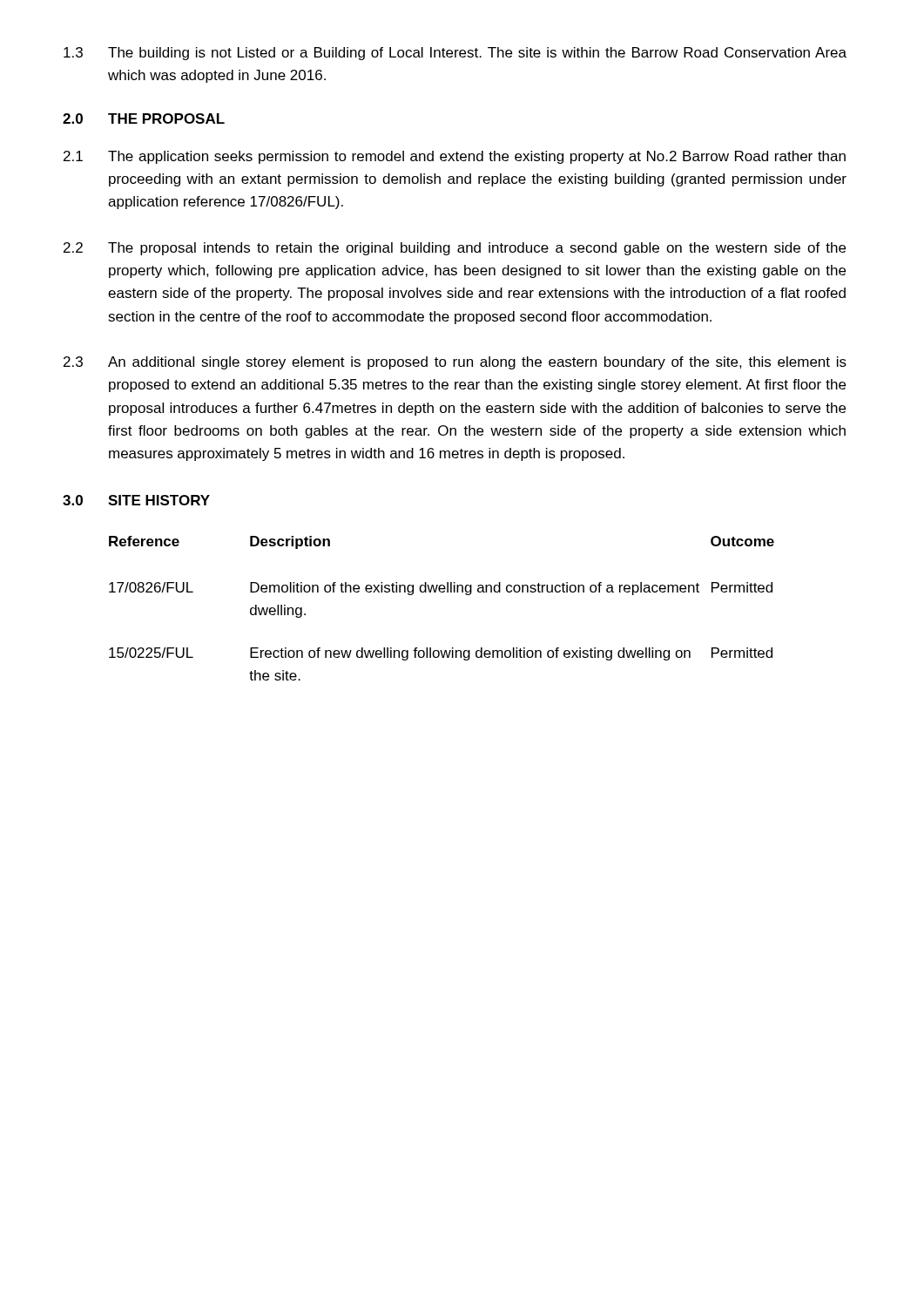Viewport: 924px width, 1307px height.
Task: Find the list item with the text "2.1 The application seeks permission"
Action: [455, 180]
